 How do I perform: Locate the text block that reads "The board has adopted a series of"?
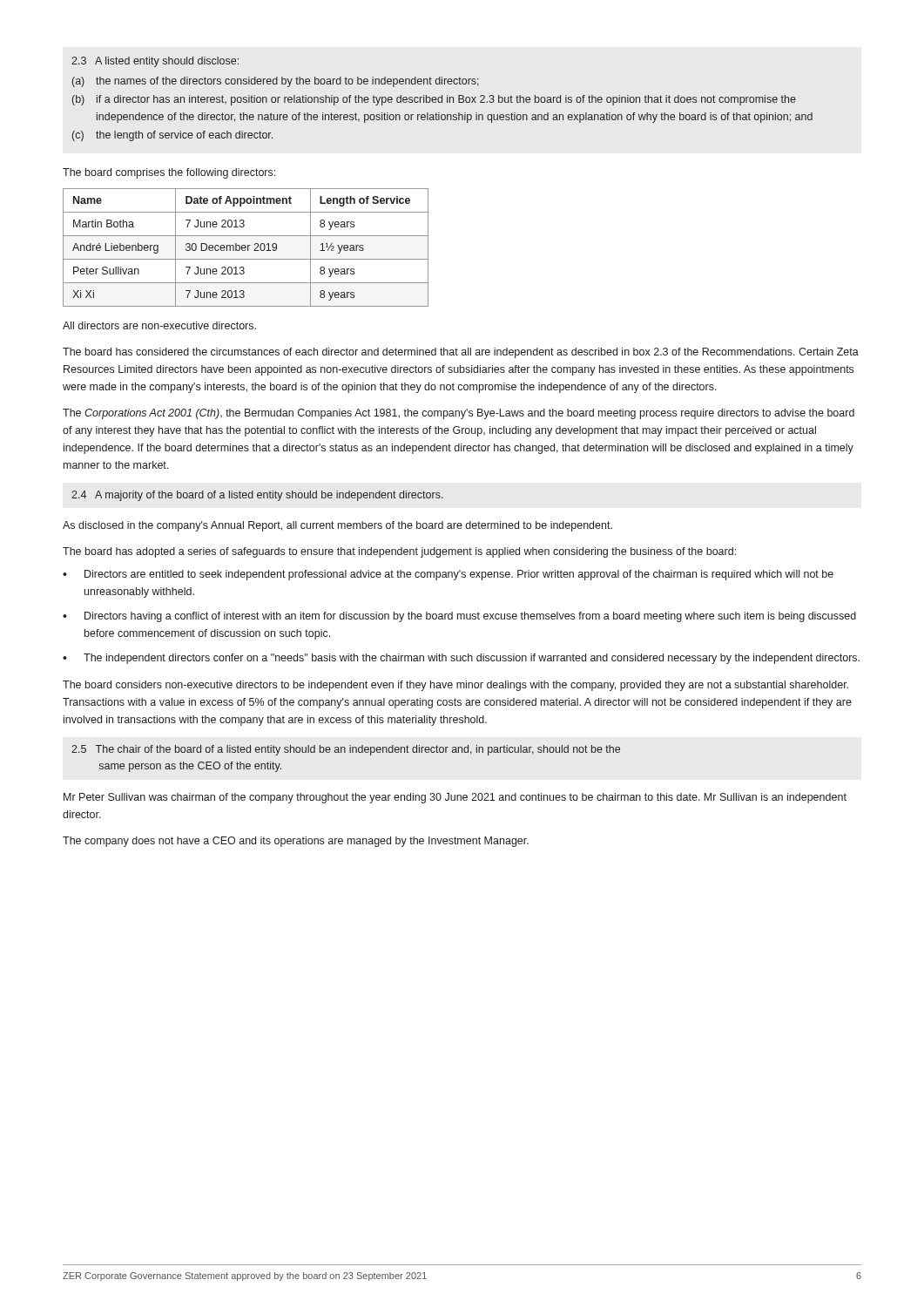click(462, 552)
